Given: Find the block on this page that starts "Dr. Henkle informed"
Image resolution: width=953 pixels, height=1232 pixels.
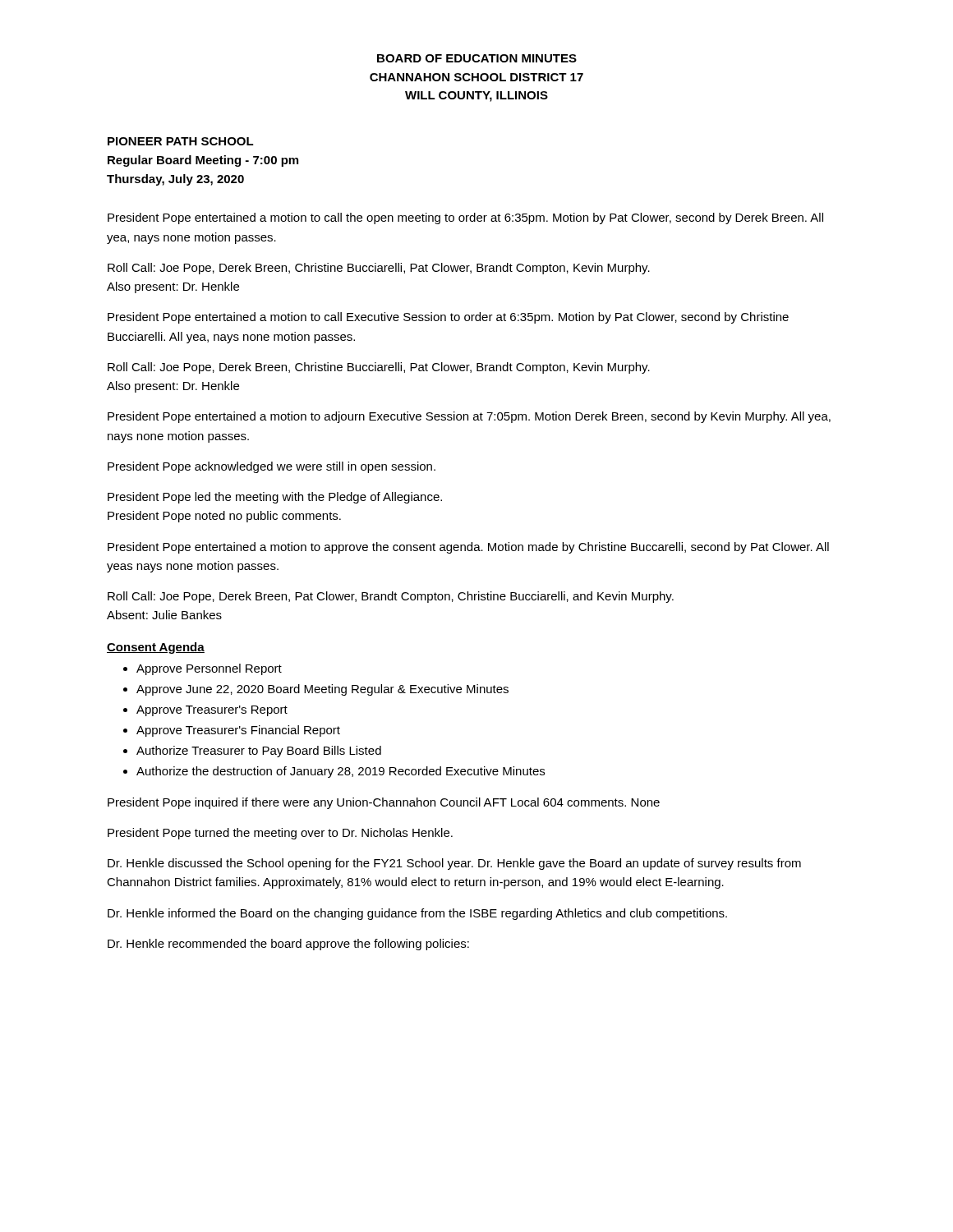Looking at the screenshot, I should 417,912.
